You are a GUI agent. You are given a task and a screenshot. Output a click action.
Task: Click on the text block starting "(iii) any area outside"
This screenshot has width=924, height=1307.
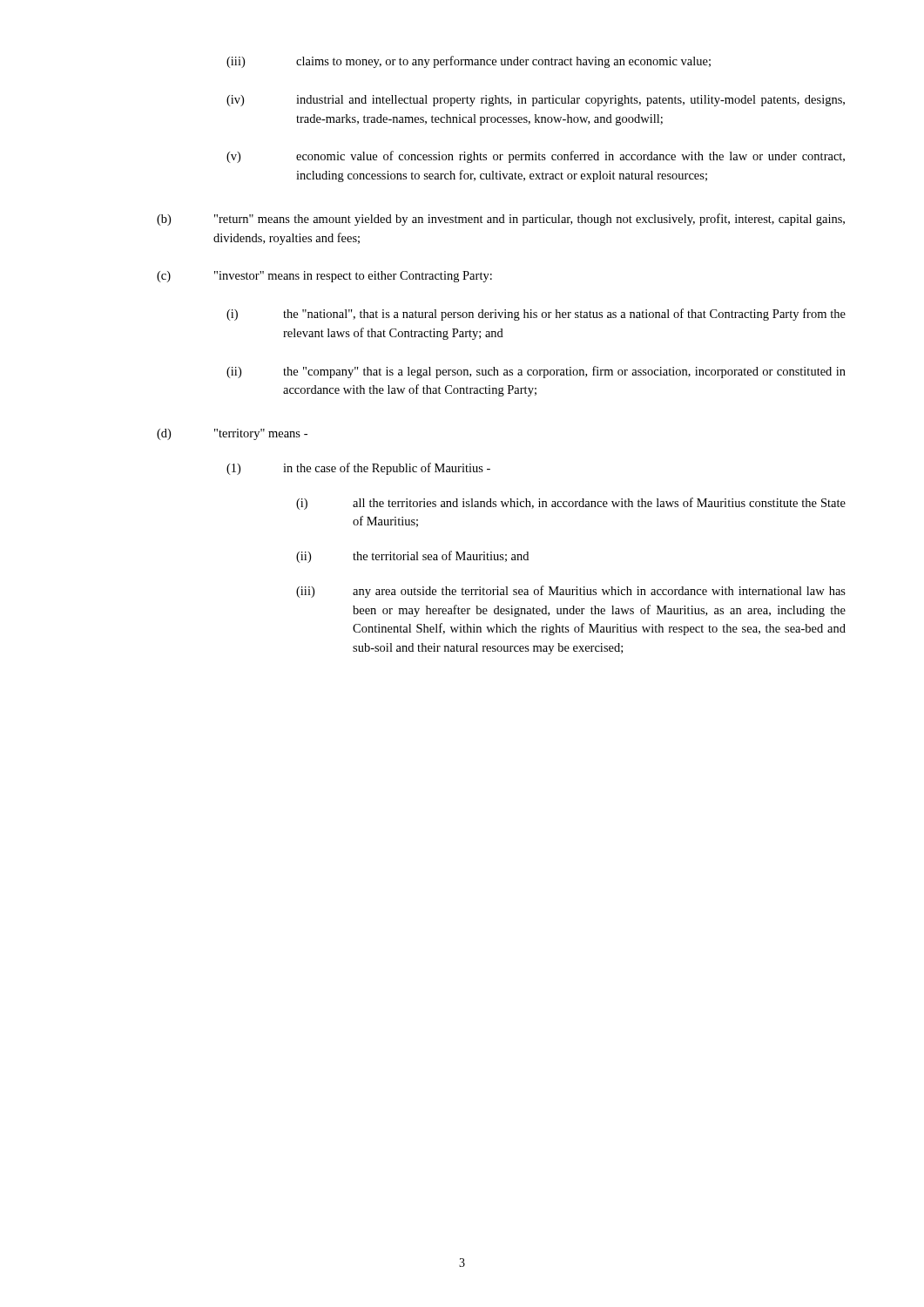tap(571, 620)
